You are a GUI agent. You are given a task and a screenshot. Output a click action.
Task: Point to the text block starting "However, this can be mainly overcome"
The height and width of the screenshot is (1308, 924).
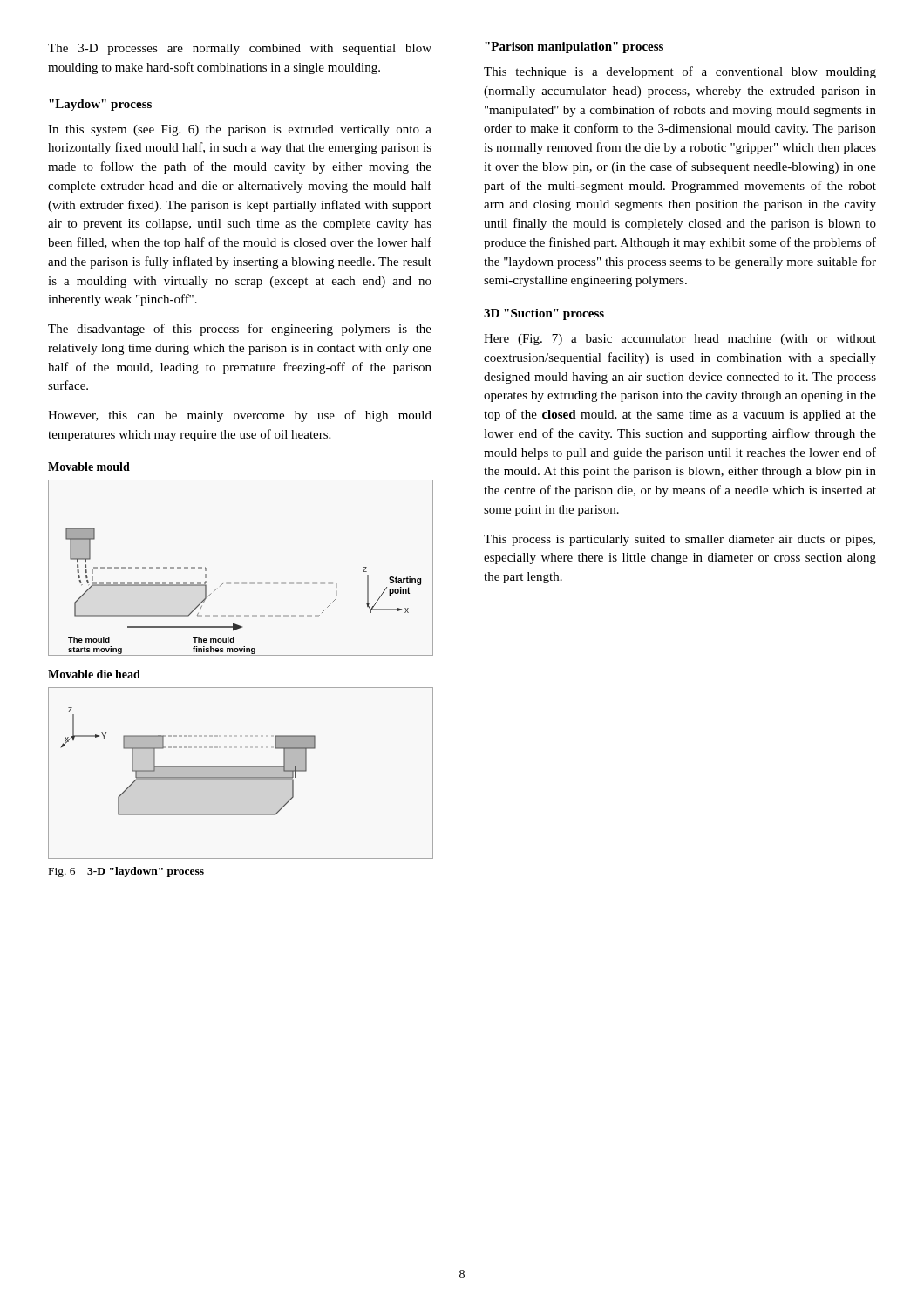[240, 425]
